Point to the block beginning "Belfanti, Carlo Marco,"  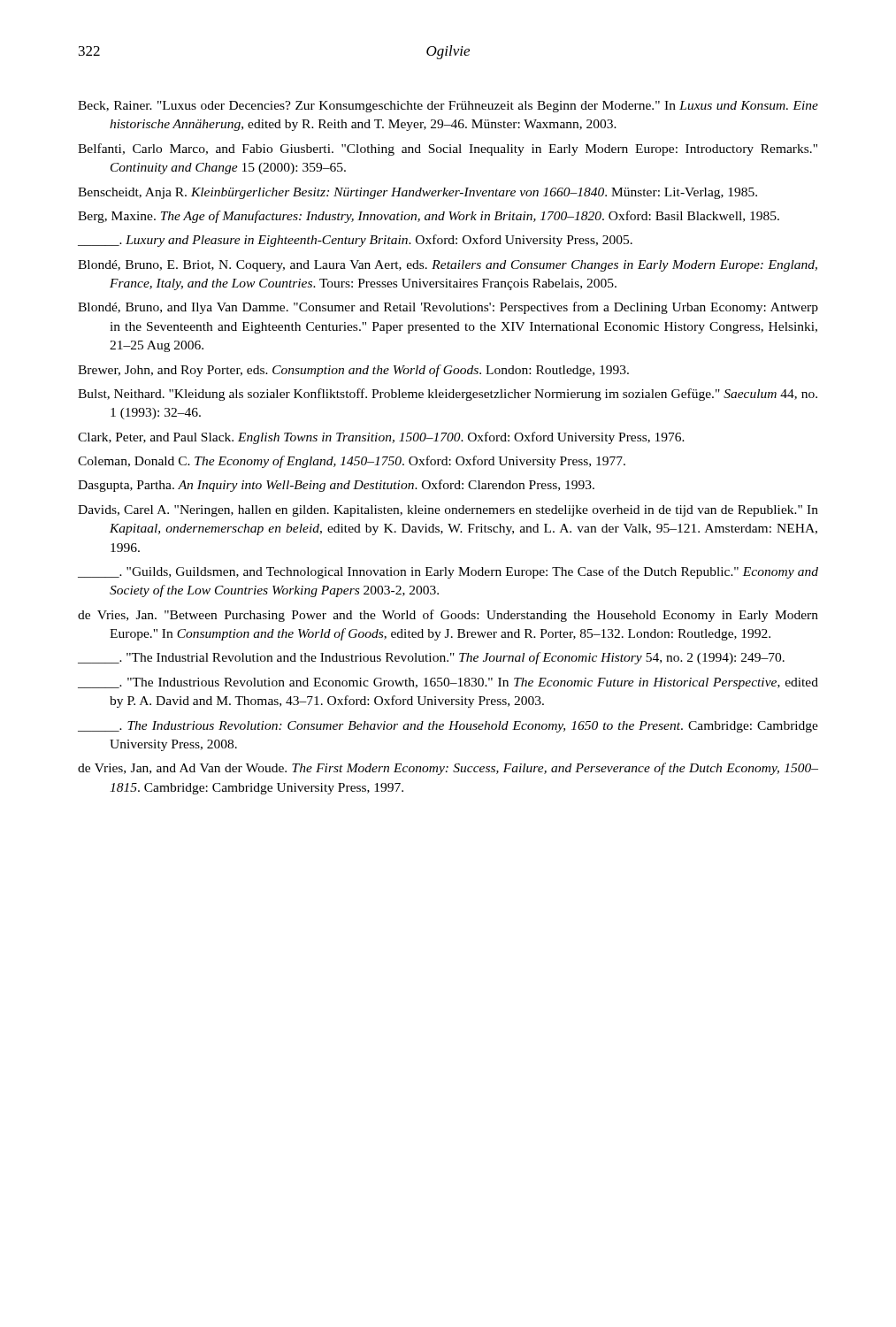point(448,157)
